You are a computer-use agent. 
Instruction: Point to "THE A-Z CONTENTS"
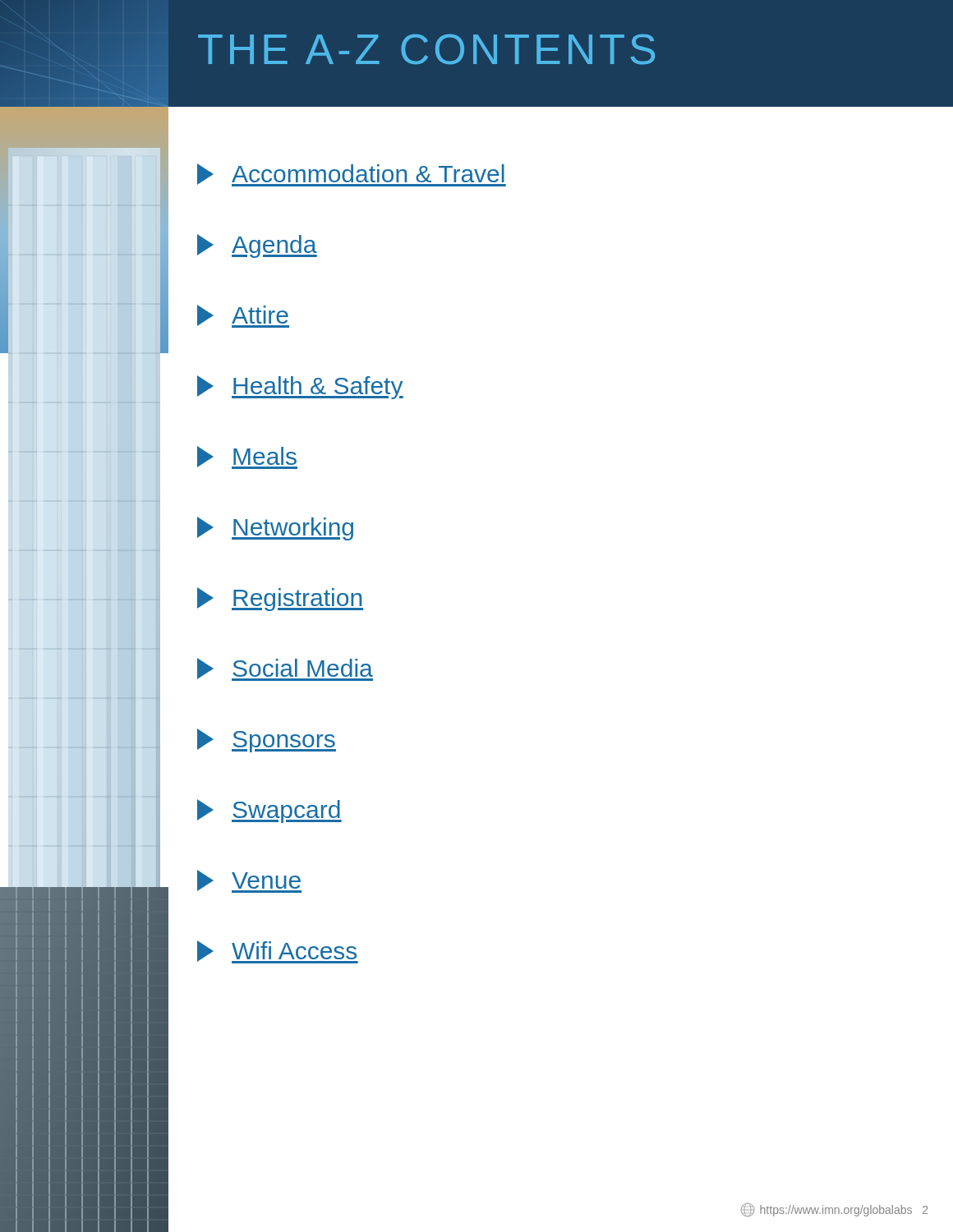[429, 49]
